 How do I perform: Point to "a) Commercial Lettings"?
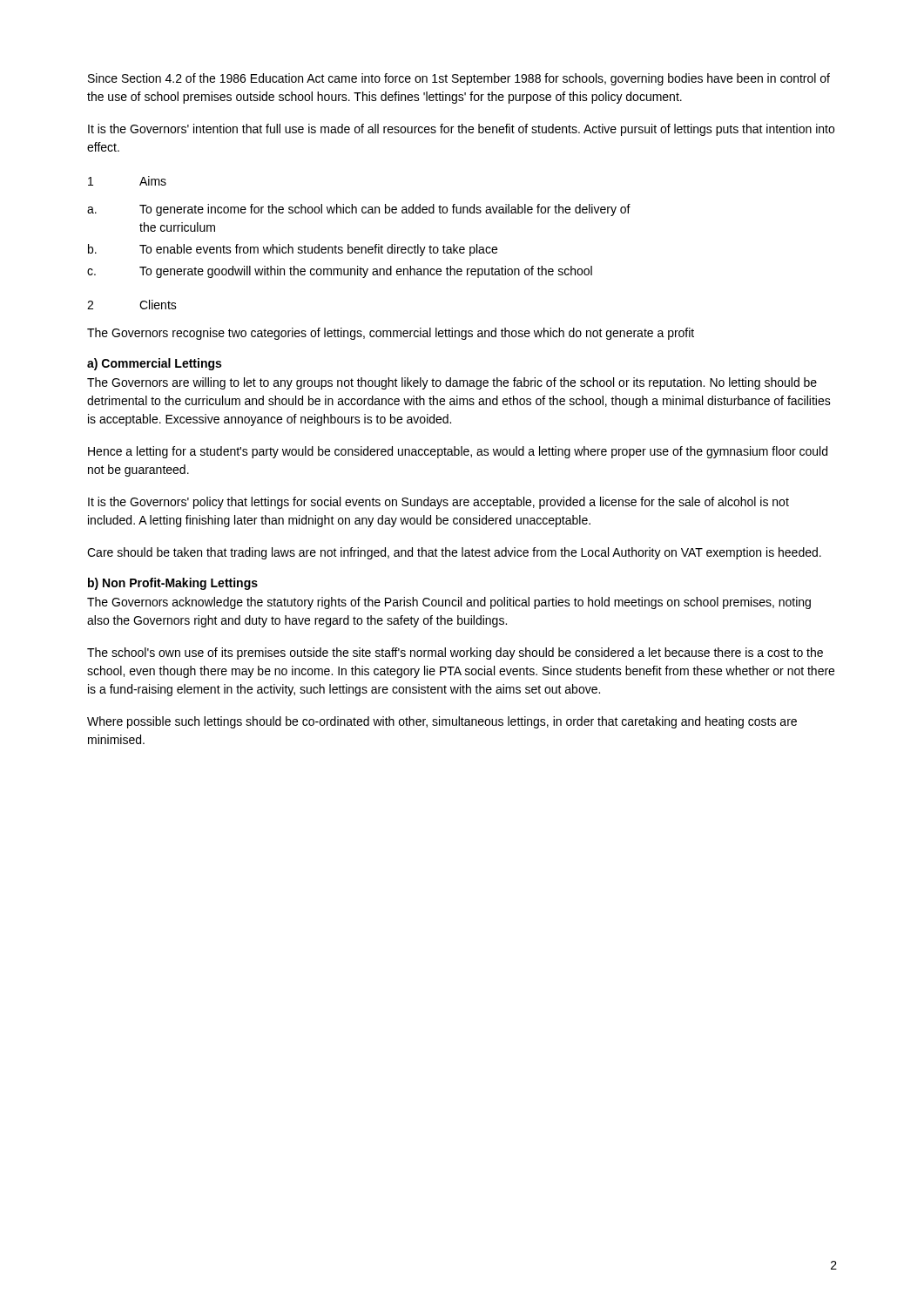coord(155,363)
